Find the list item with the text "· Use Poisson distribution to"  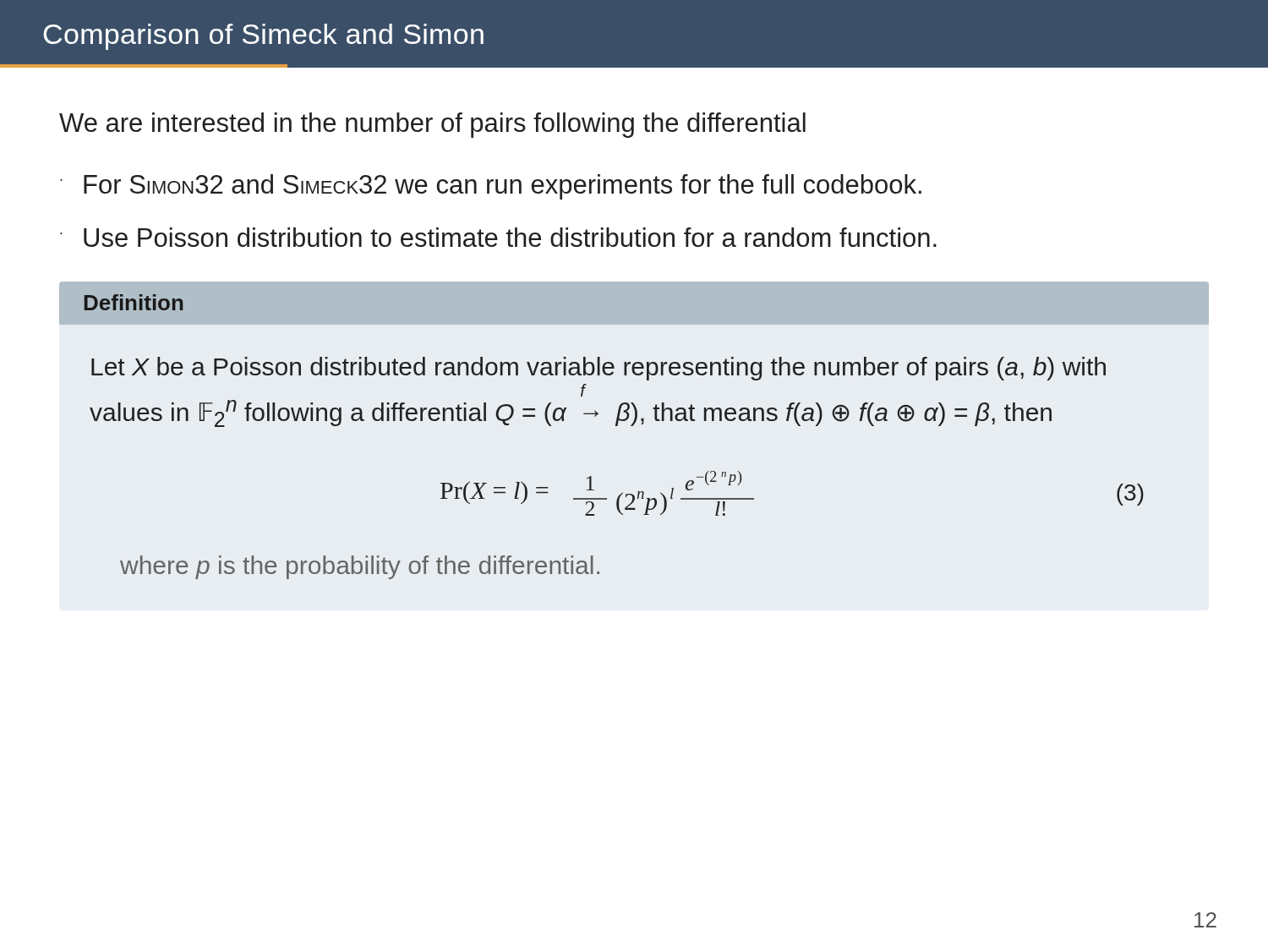[x=499, y=239]
